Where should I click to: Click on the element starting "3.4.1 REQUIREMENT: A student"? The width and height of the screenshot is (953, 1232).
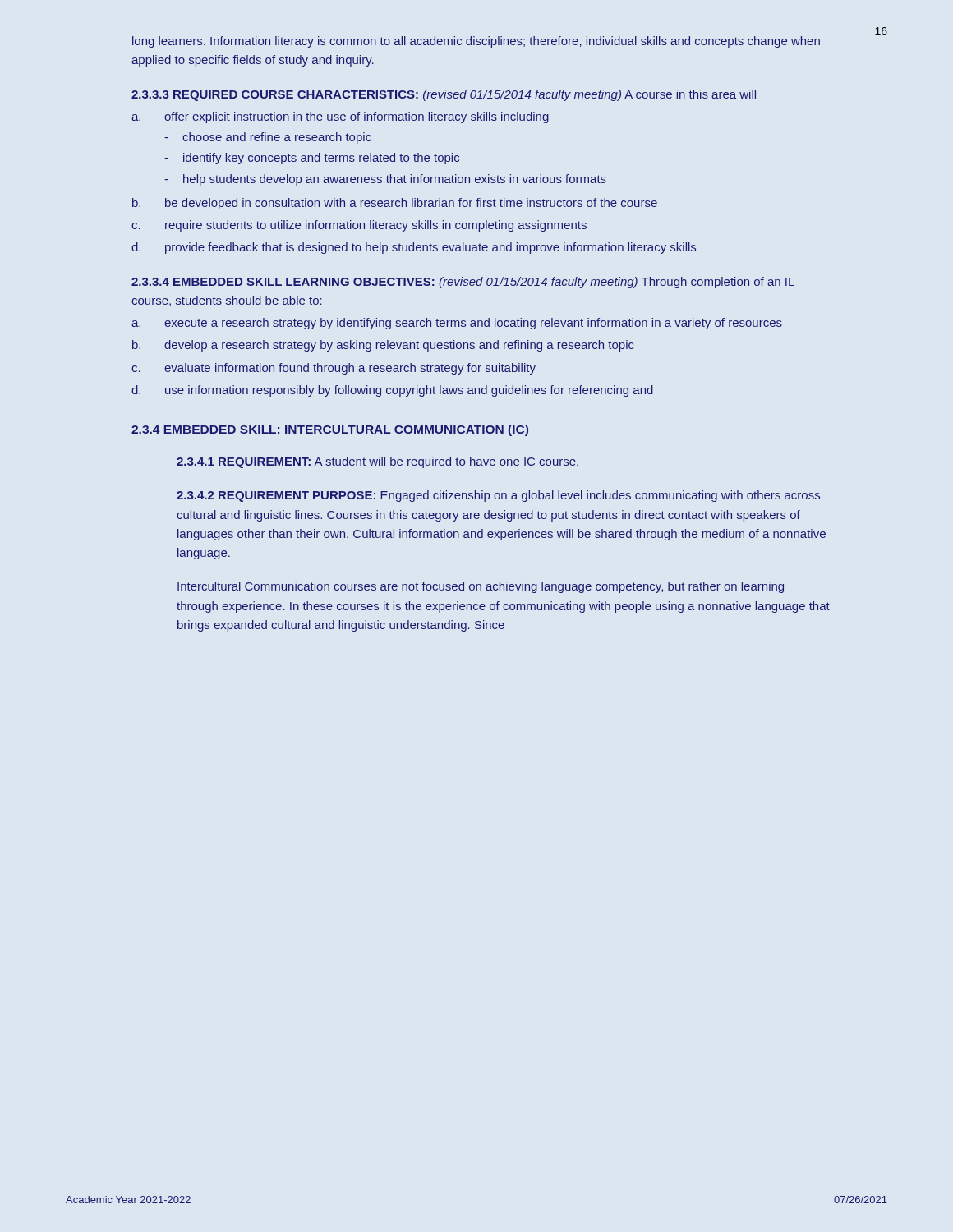tap(378, 461)
